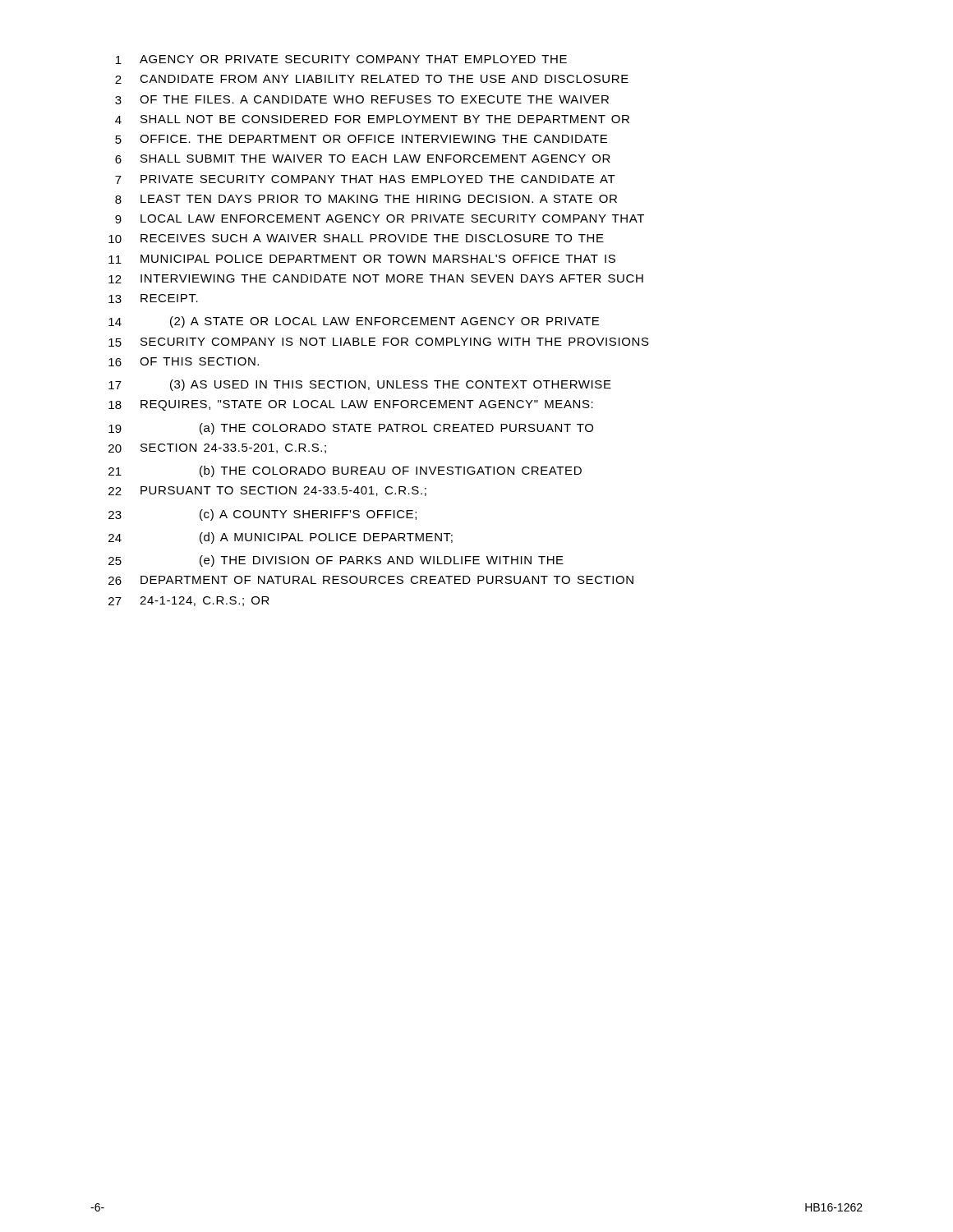Viewport: 953px width, 1232px height.
Task: Point to the block beginning "26 DEPARTMENT OF NATURAL RESOURCES CREATED PURSUANT TO"
Action: coord(476,580)
